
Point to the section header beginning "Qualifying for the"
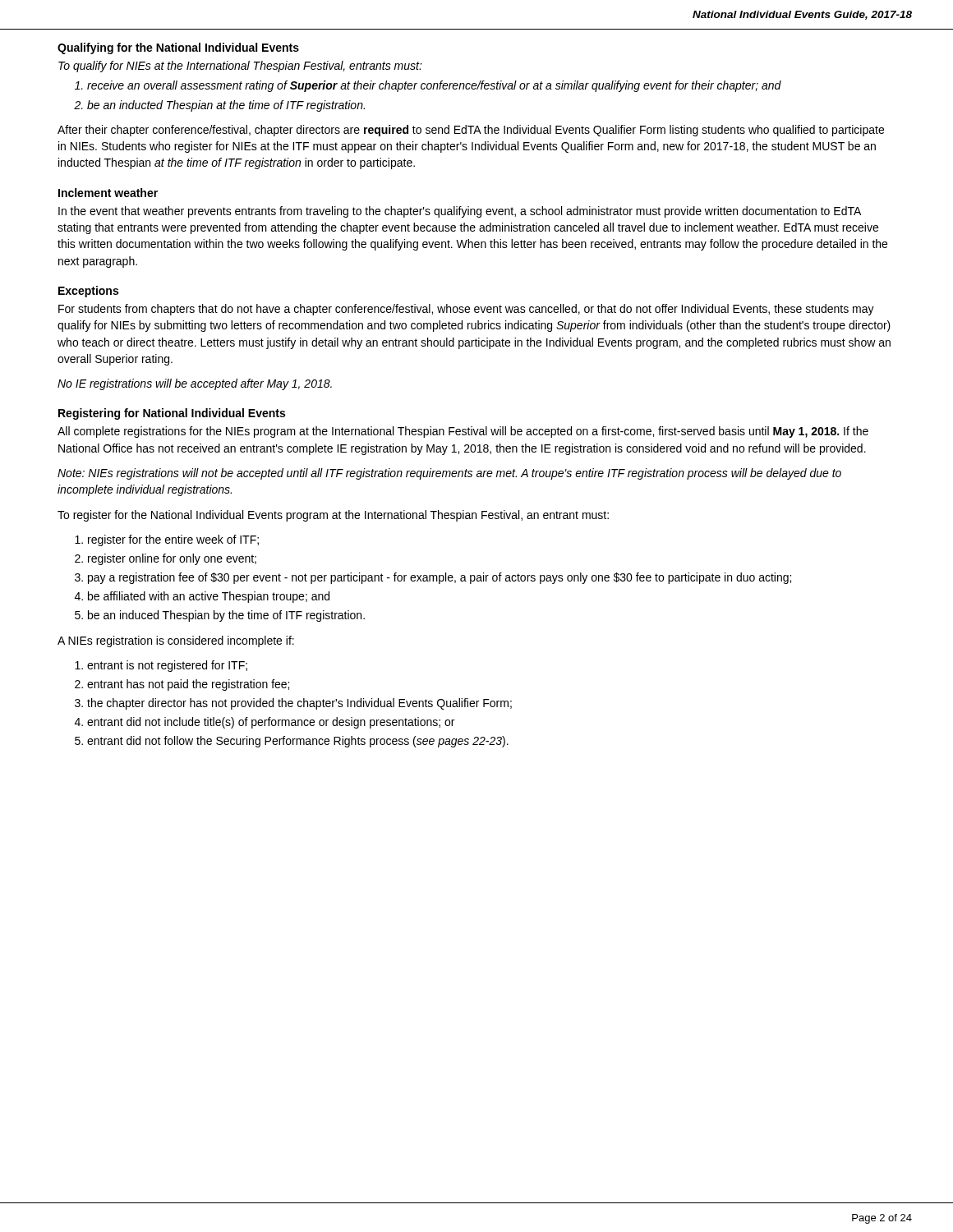pyautogui.click(x=178, y=48)
